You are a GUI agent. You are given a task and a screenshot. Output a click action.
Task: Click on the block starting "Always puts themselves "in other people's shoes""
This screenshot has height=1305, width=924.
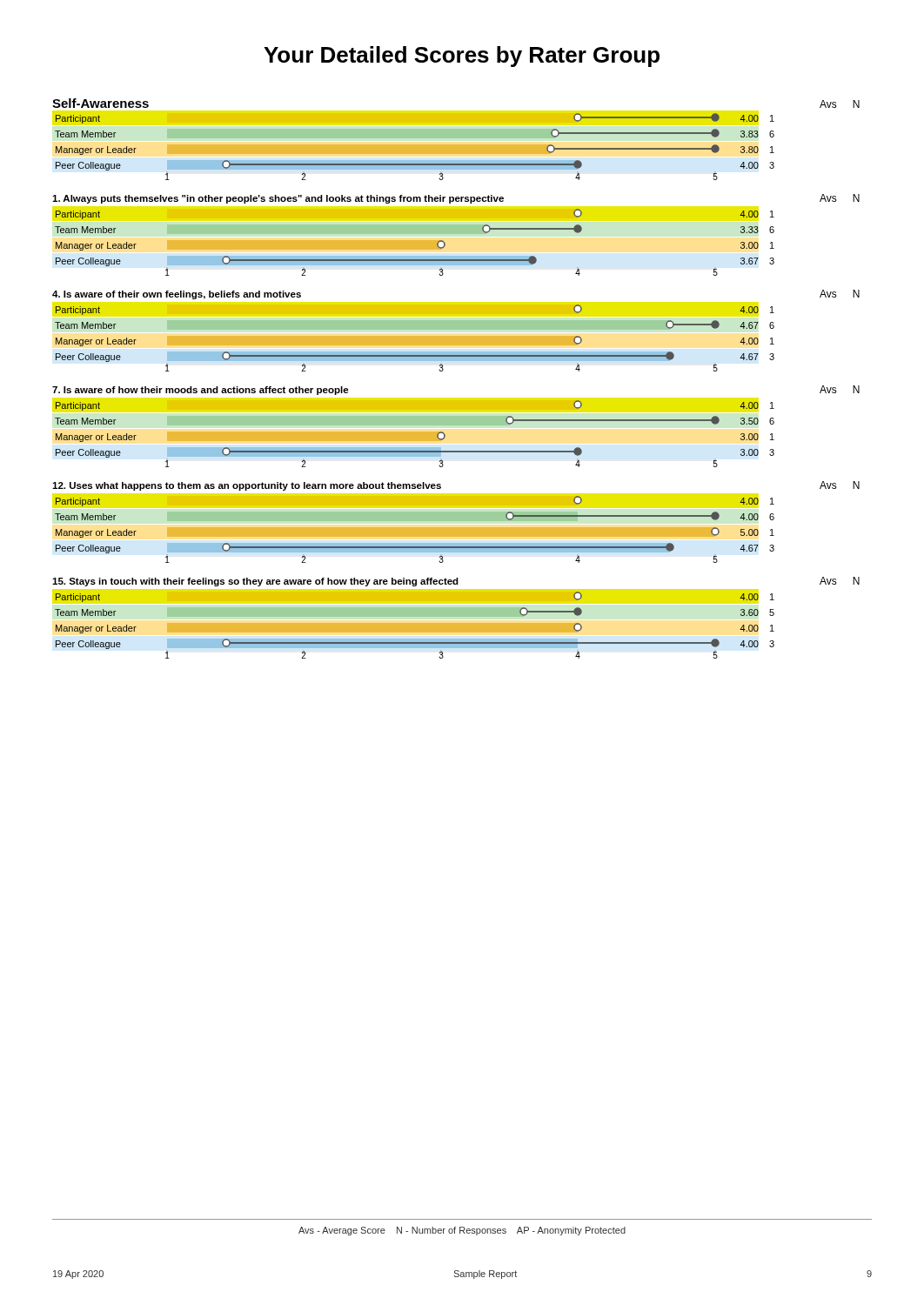(462, 198)
